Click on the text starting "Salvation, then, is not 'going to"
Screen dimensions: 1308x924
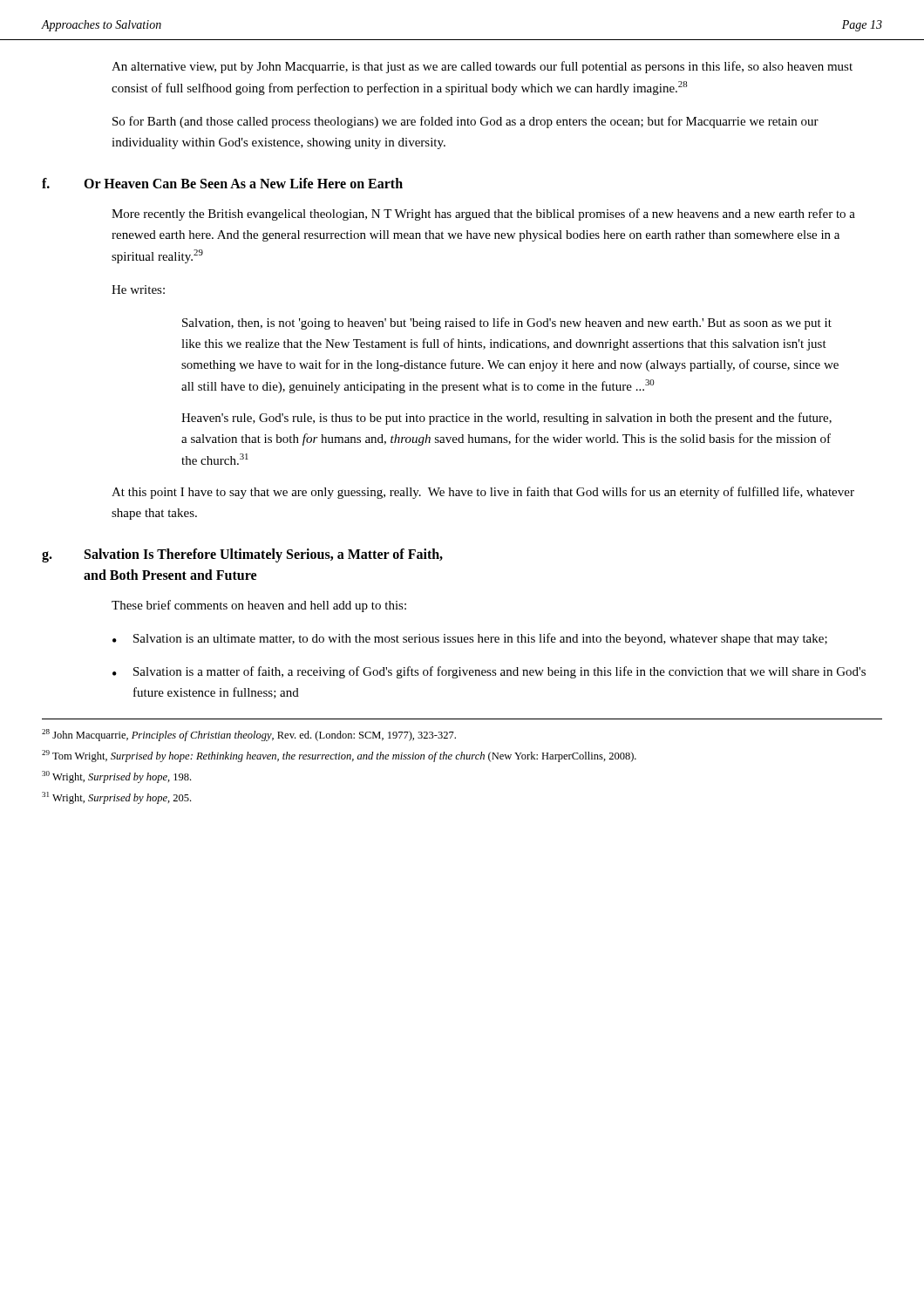[511, 392]
